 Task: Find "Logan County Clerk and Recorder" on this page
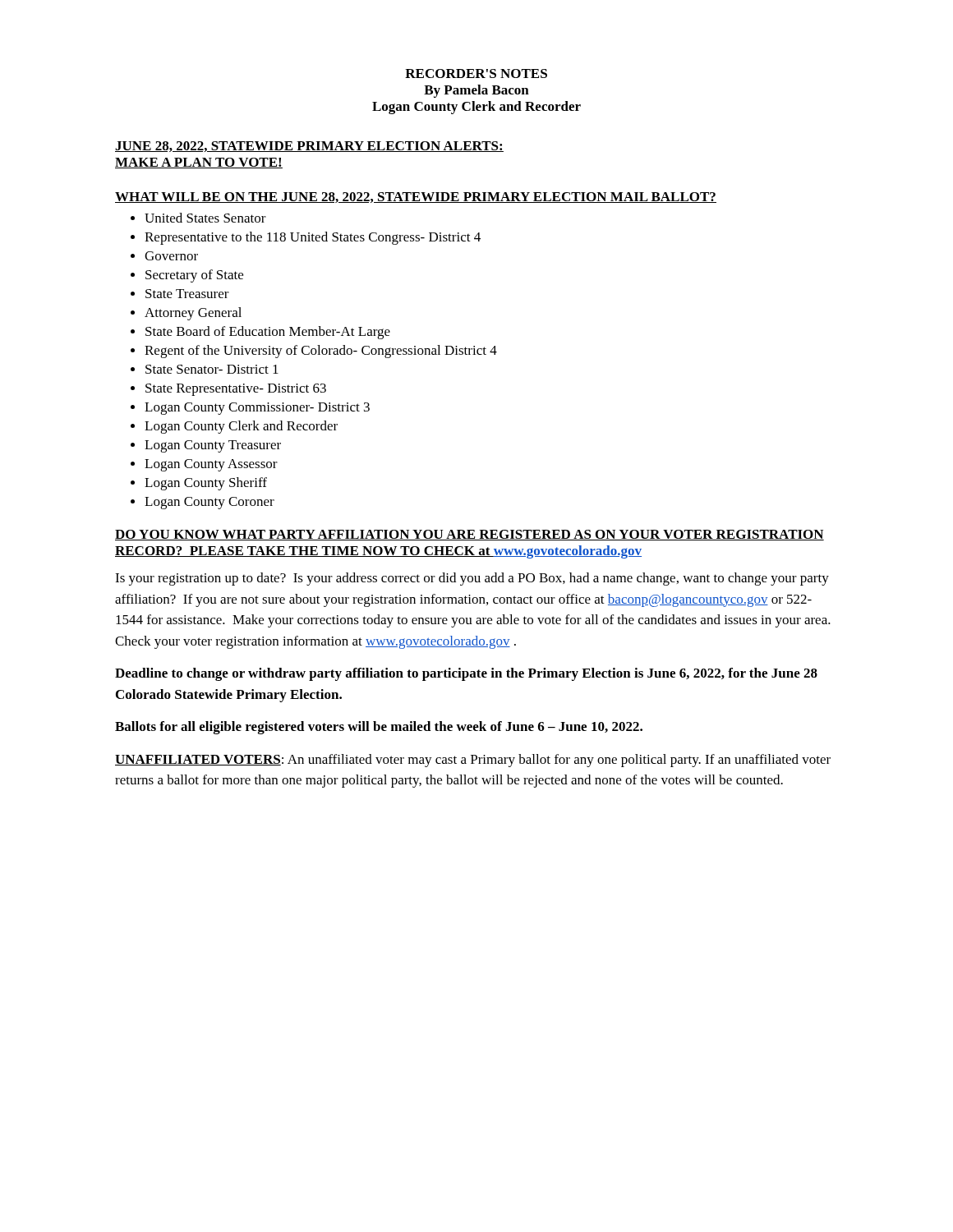tap(241, 427)
